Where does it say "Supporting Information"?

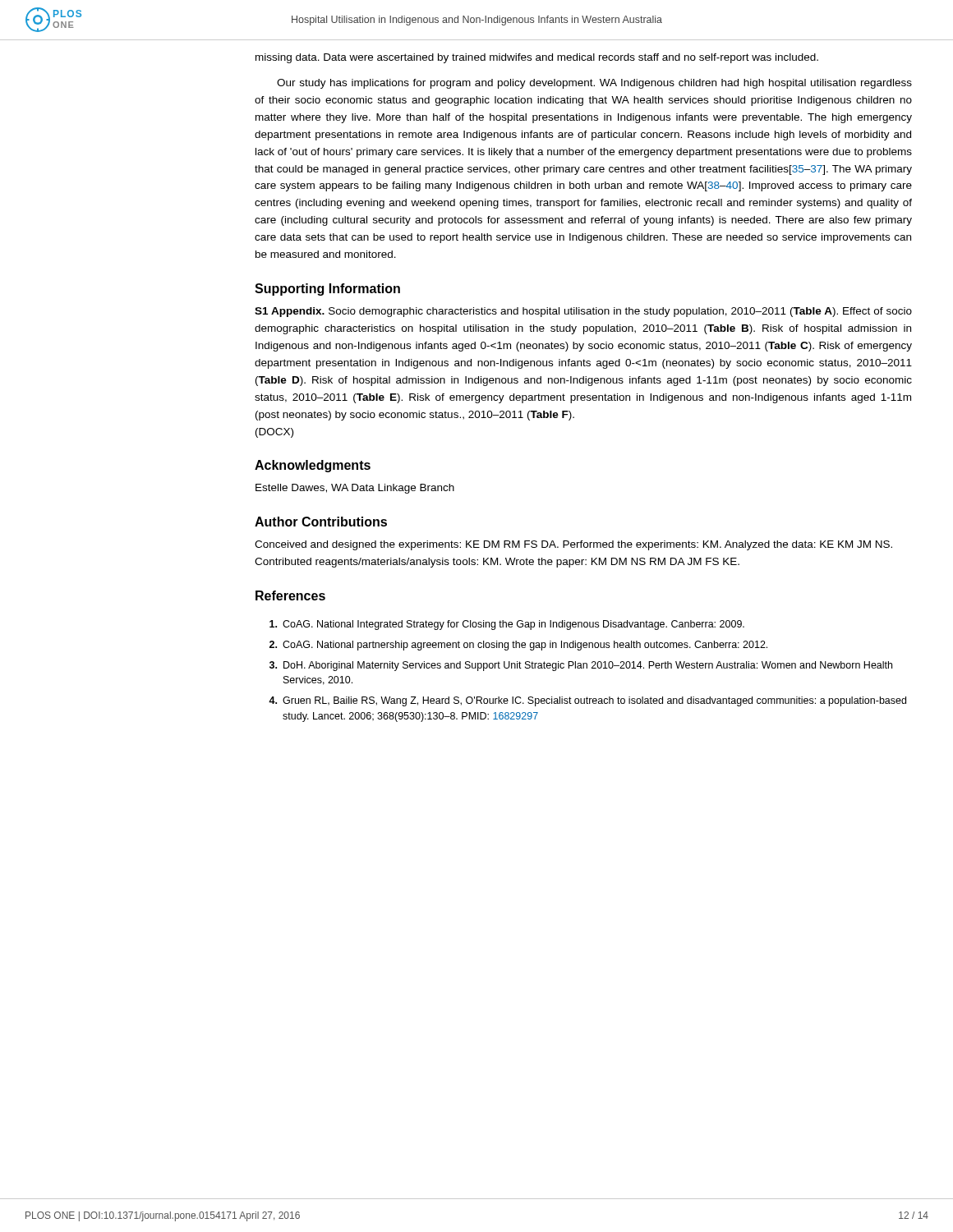click(328, 289)
